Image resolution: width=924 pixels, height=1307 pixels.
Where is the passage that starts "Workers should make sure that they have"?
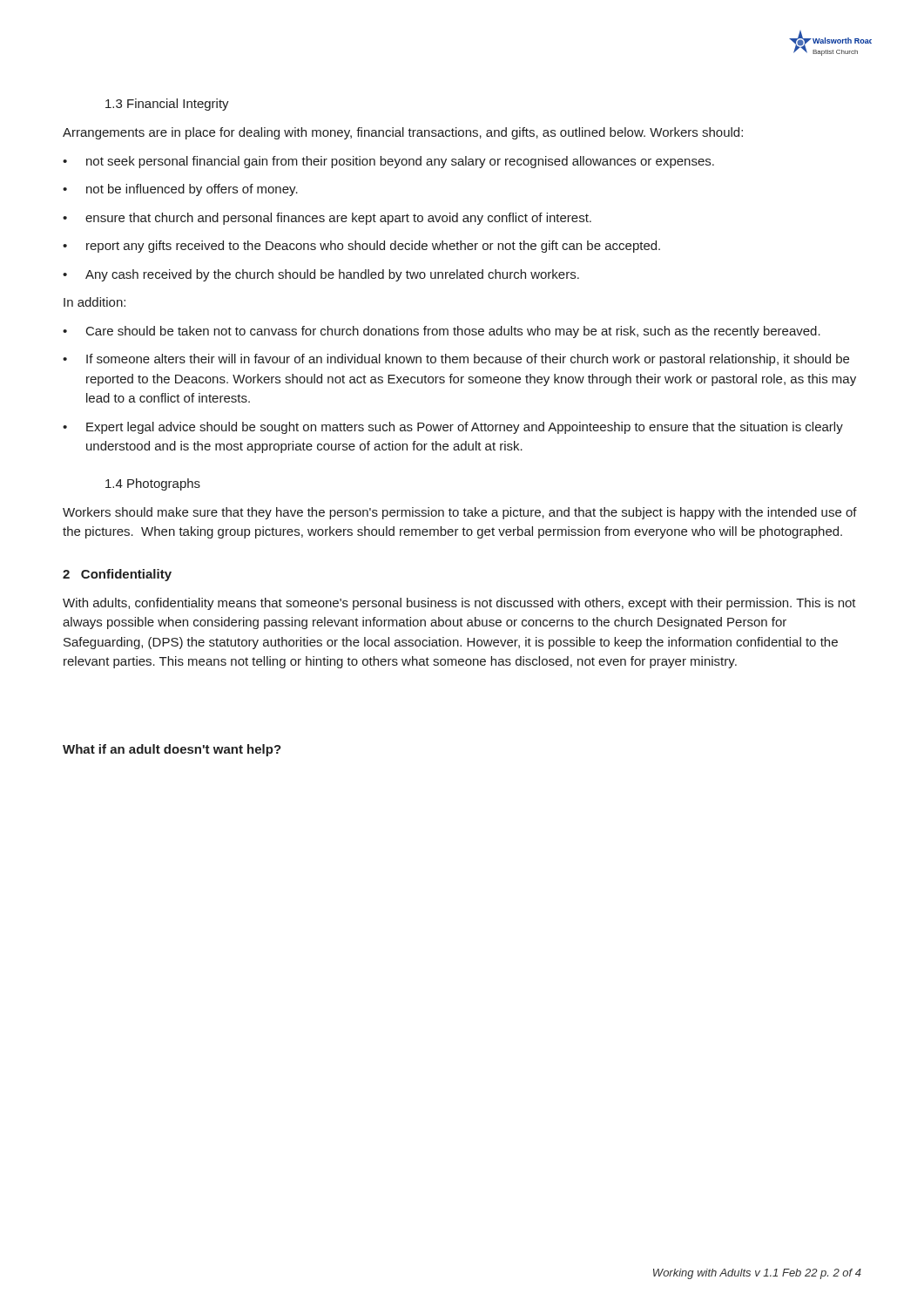[x=460, y=521]
